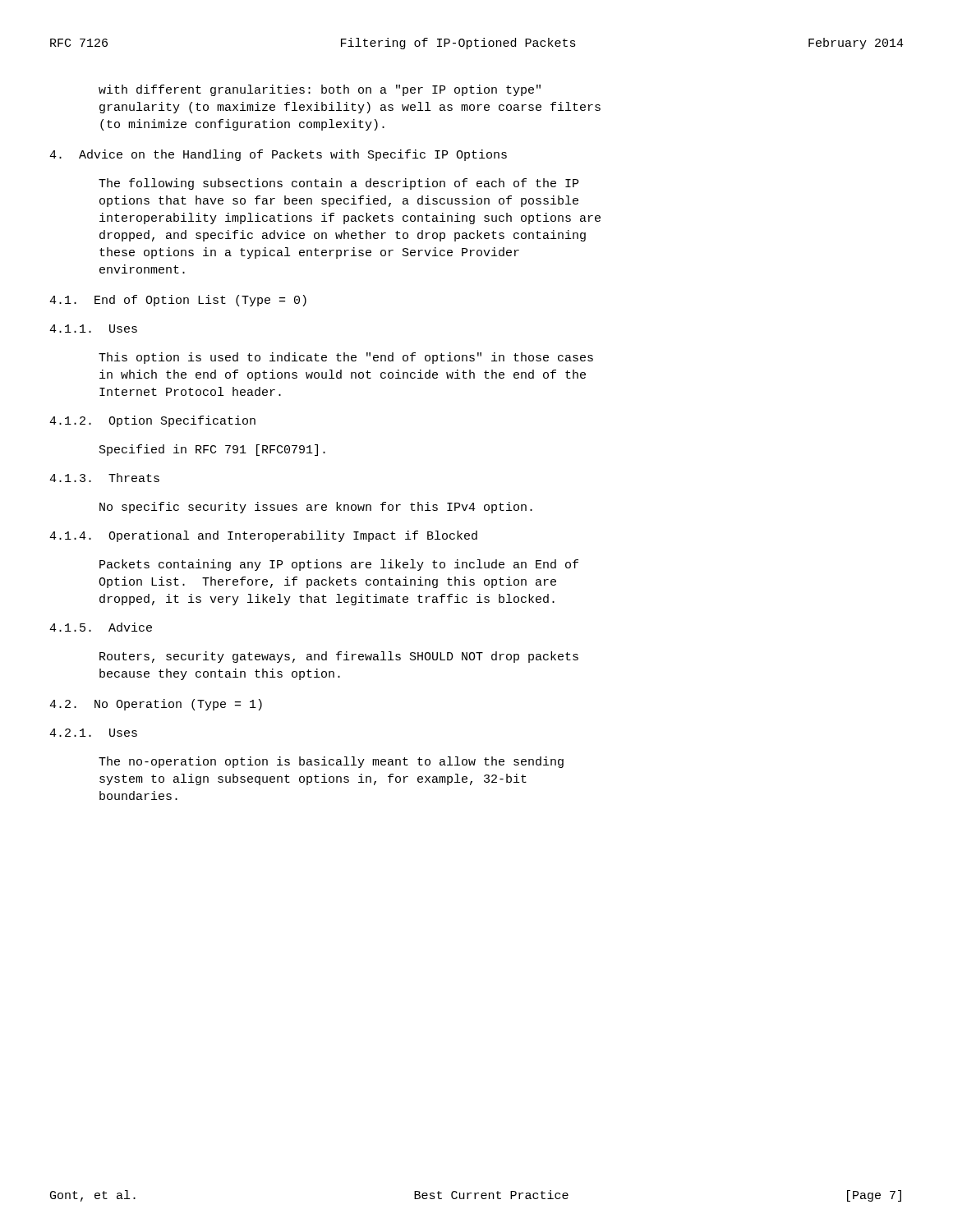Find the text starting "4.1. End of Option List"
The width and height of the screenshot is (953, 1232).
coord(178,301)
